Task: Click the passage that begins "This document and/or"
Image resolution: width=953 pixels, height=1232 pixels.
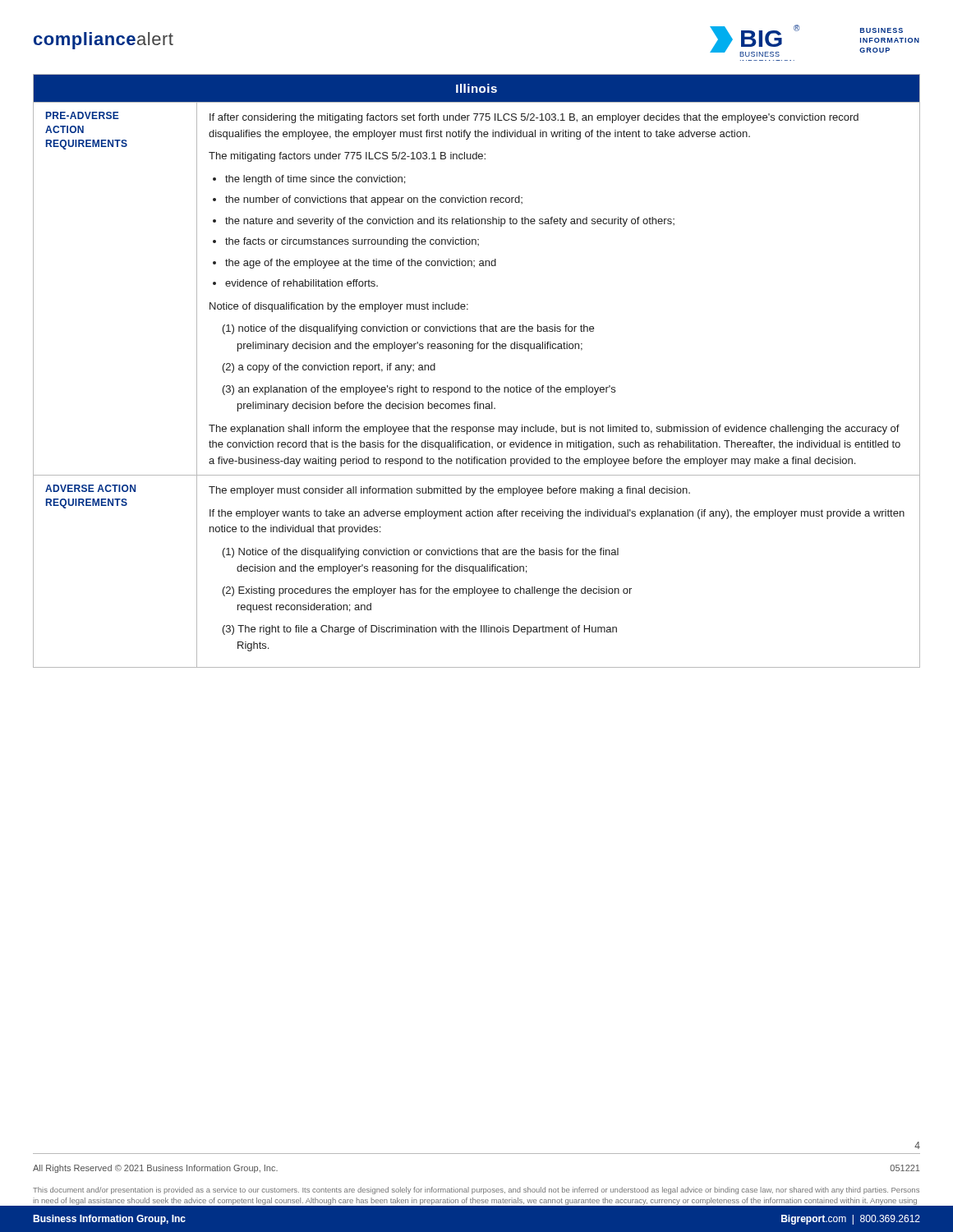Action: point(476,1201)
